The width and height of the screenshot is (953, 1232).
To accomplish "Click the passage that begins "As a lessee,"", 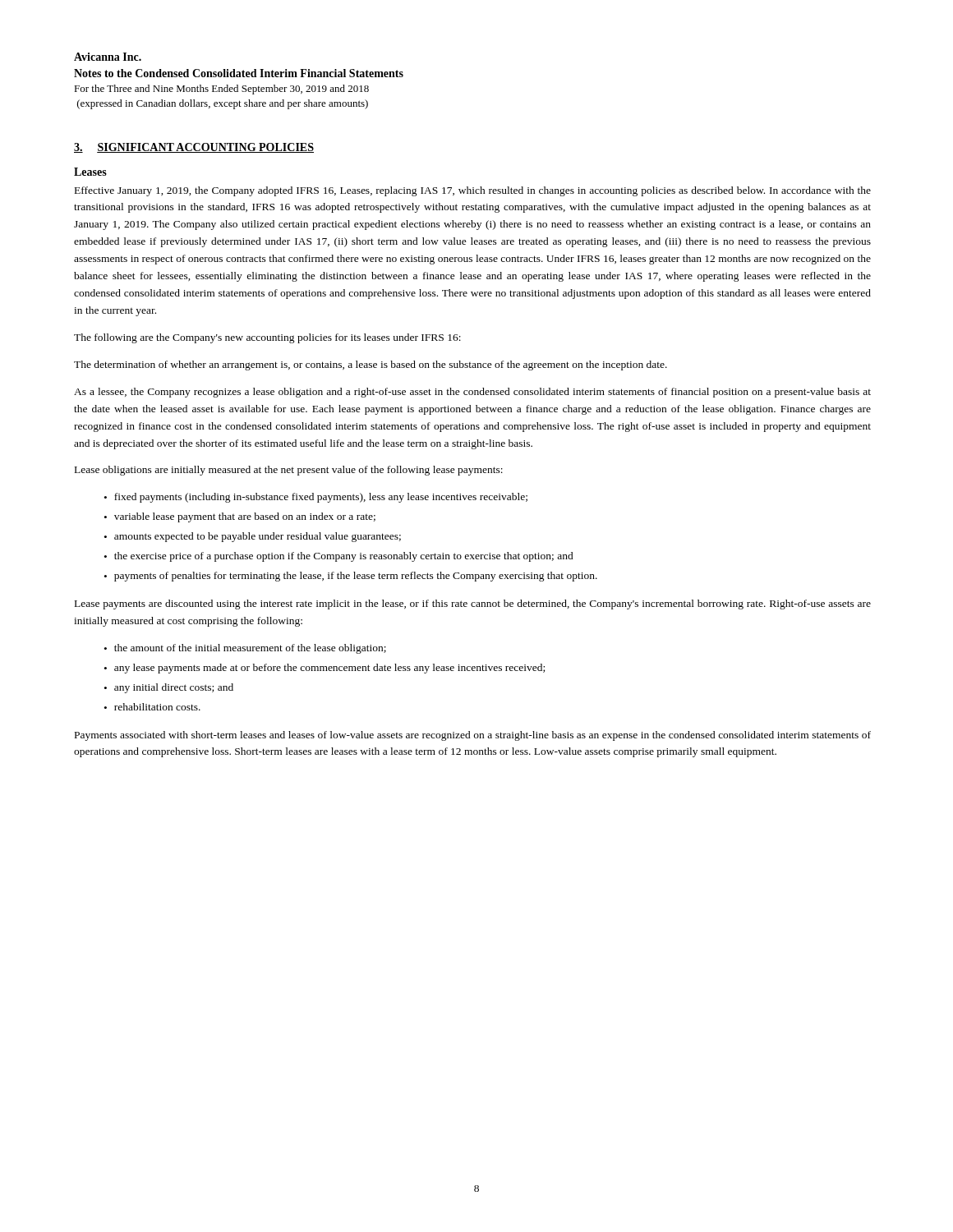I will [x=472, y=417].
